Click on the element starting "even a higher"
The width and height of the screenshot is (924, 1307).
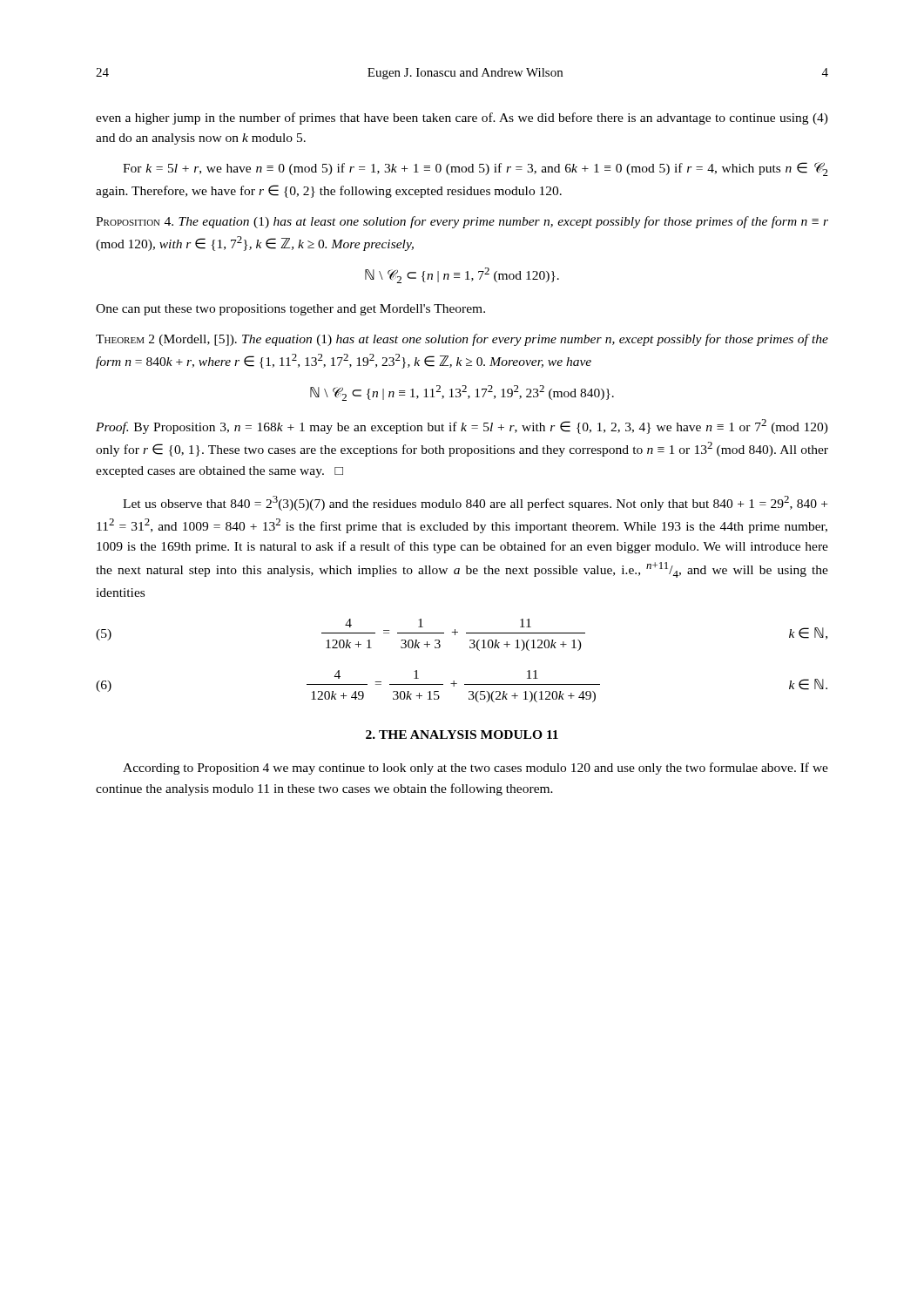pyautogui.click(x=462, y=127)
